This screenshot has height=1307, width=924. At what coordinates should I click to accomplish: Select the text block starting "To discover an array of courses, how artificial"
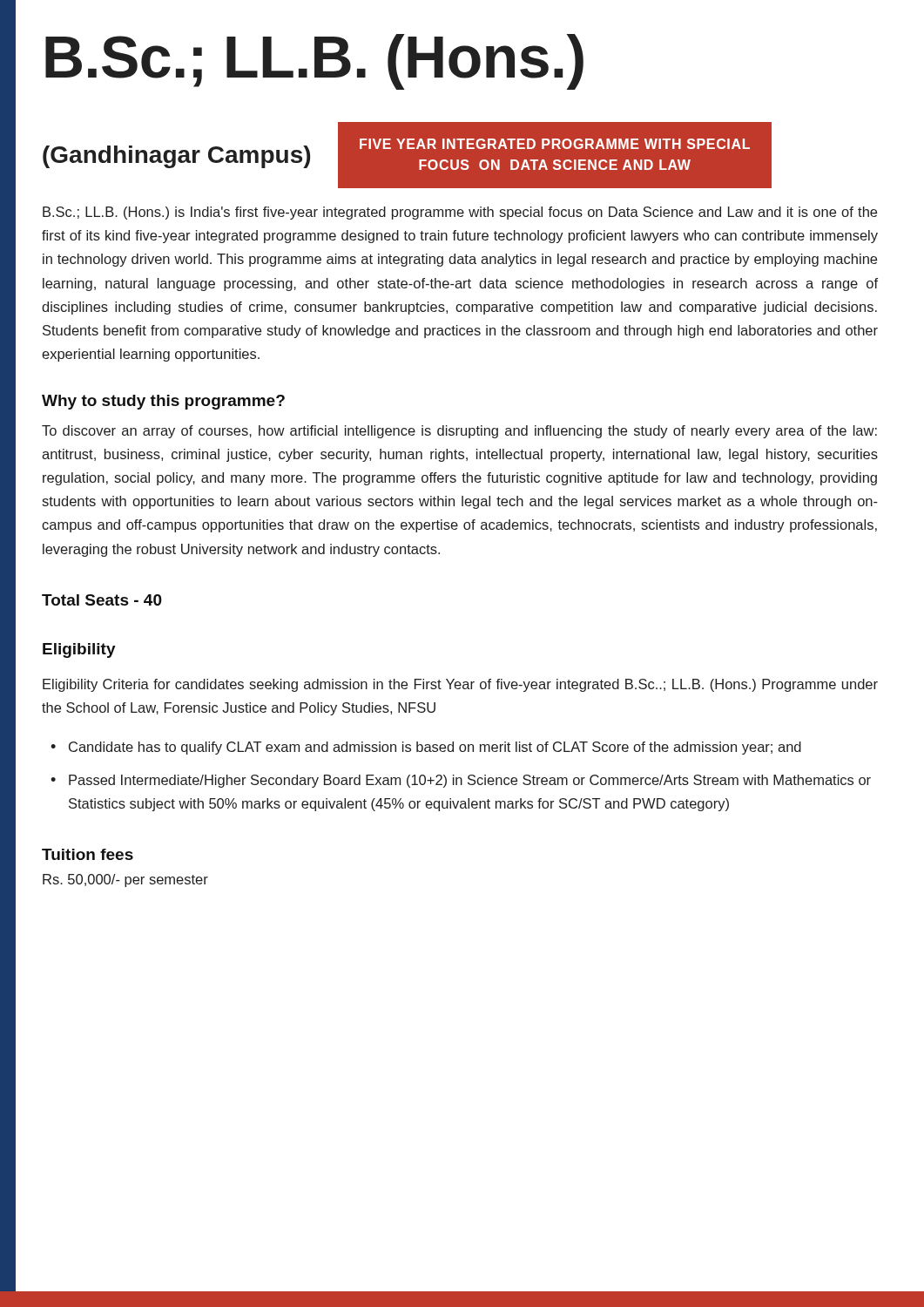click(460, 490)
